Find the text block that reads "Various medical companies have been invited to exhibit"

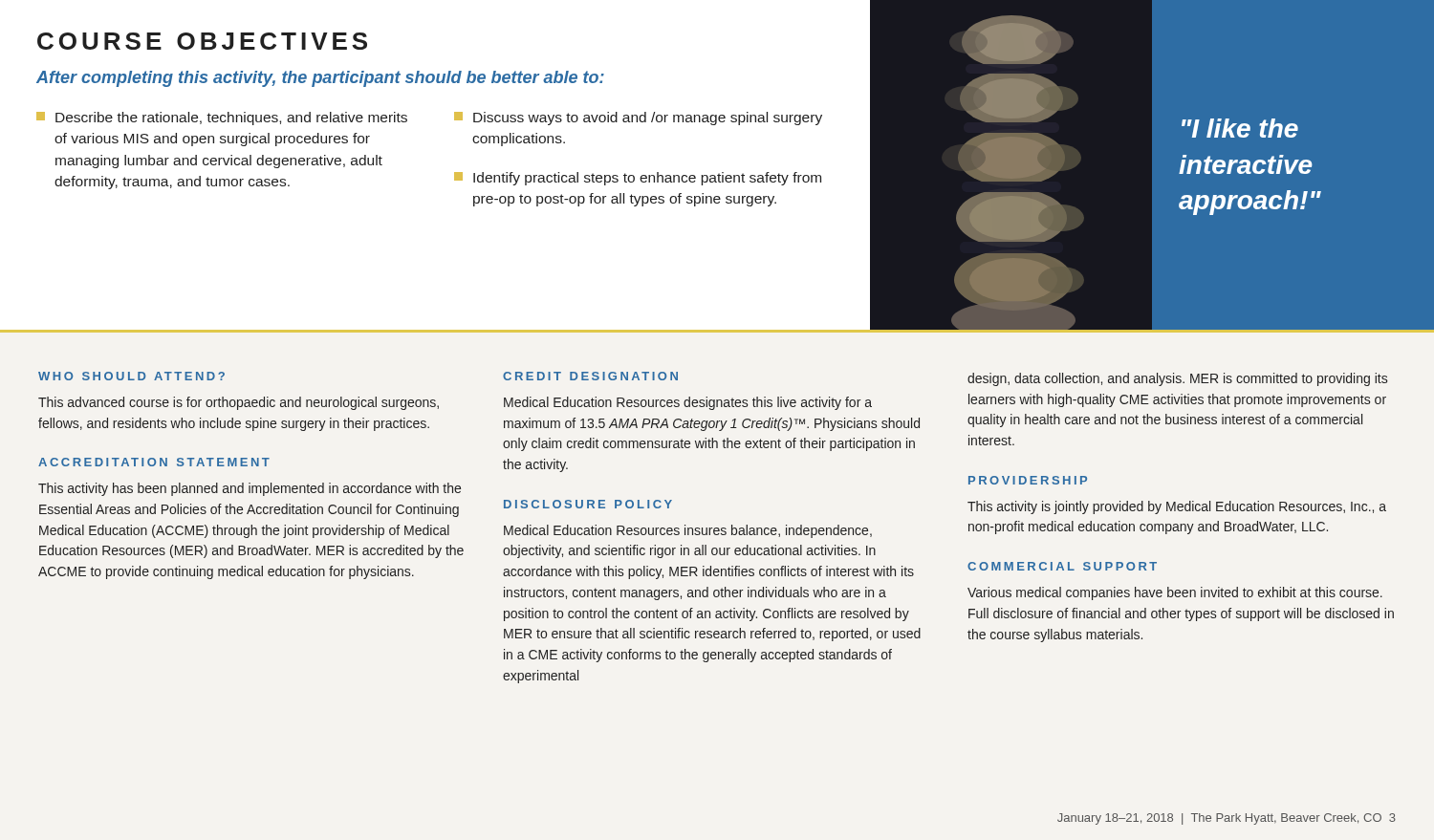[1181, 613]
